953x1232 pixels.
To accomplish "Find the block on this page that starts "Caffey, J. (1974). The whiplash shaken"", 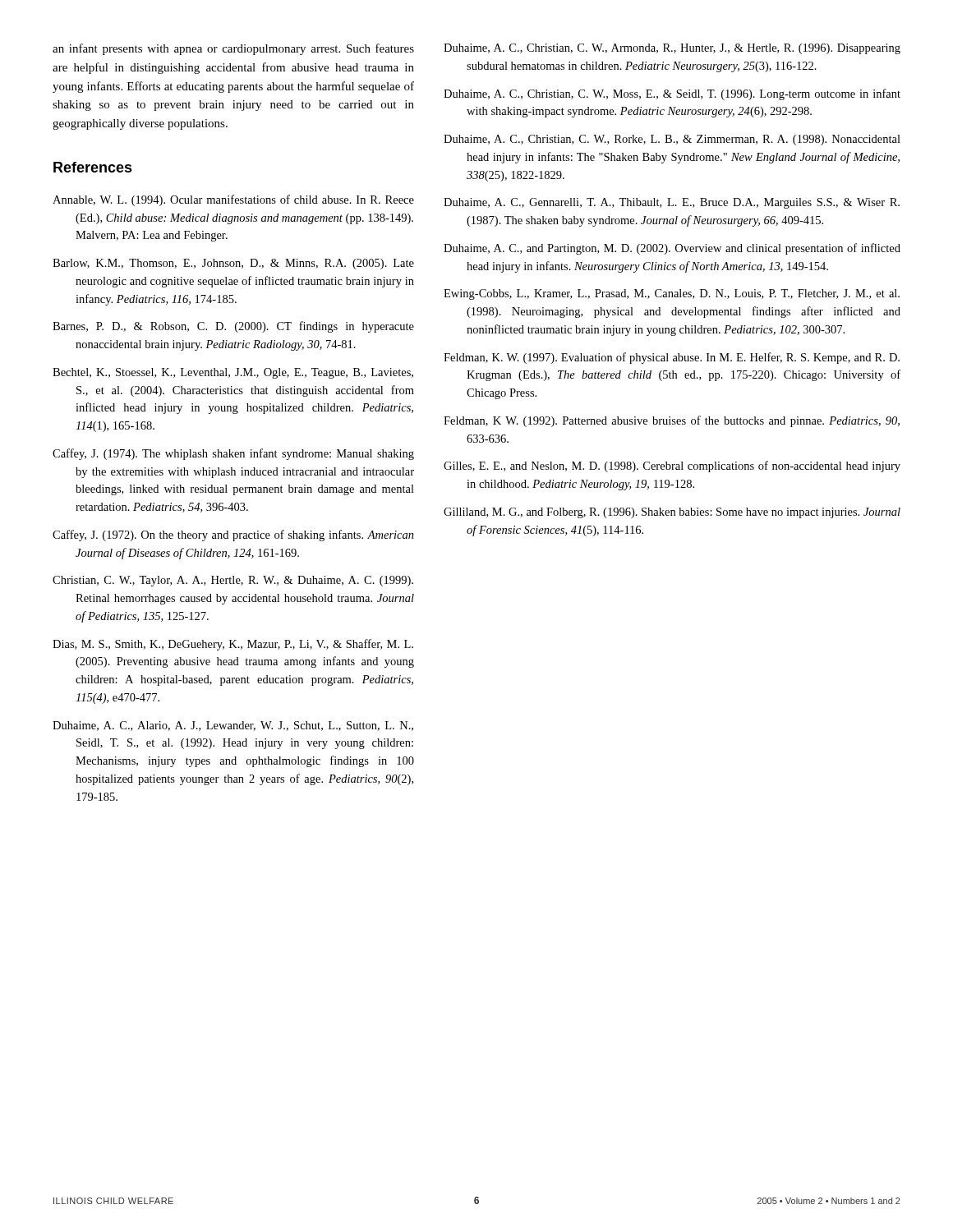I will point(233,480).
